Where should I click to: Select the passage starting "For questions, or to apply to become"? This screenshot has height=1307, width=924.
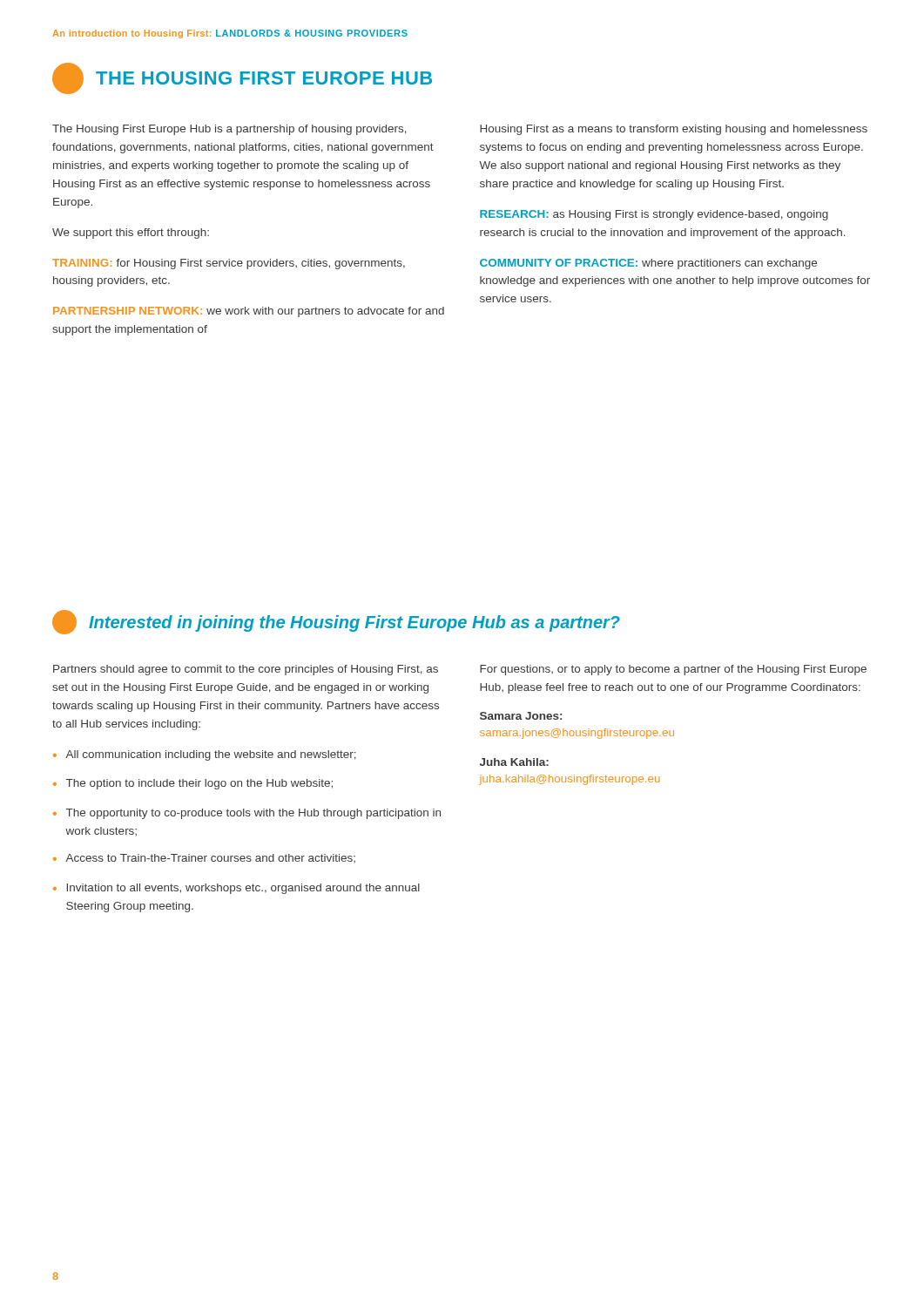(673, 678)
